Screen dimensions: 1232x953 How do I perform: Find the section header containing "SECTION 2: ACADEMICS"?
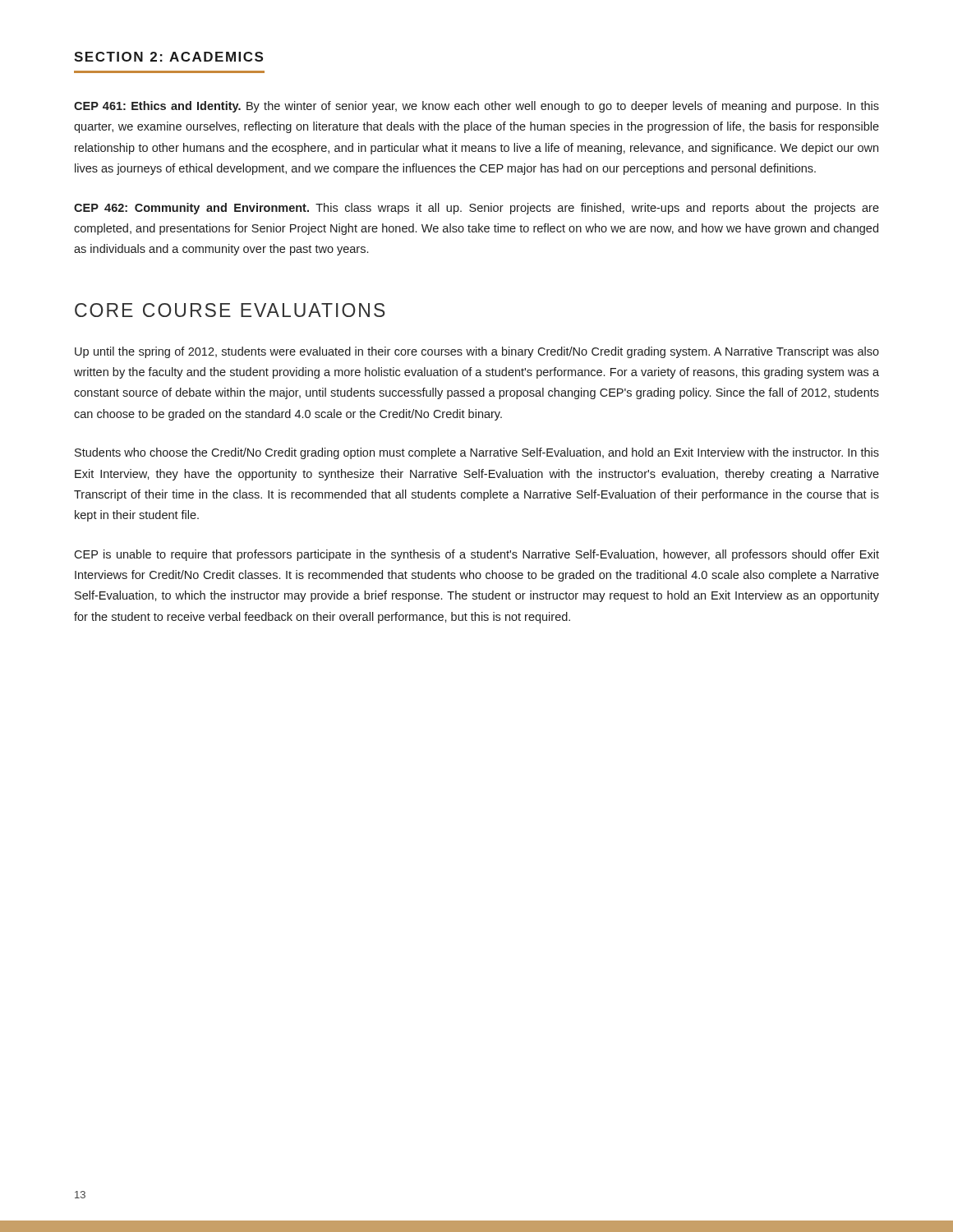pos(169,57)
